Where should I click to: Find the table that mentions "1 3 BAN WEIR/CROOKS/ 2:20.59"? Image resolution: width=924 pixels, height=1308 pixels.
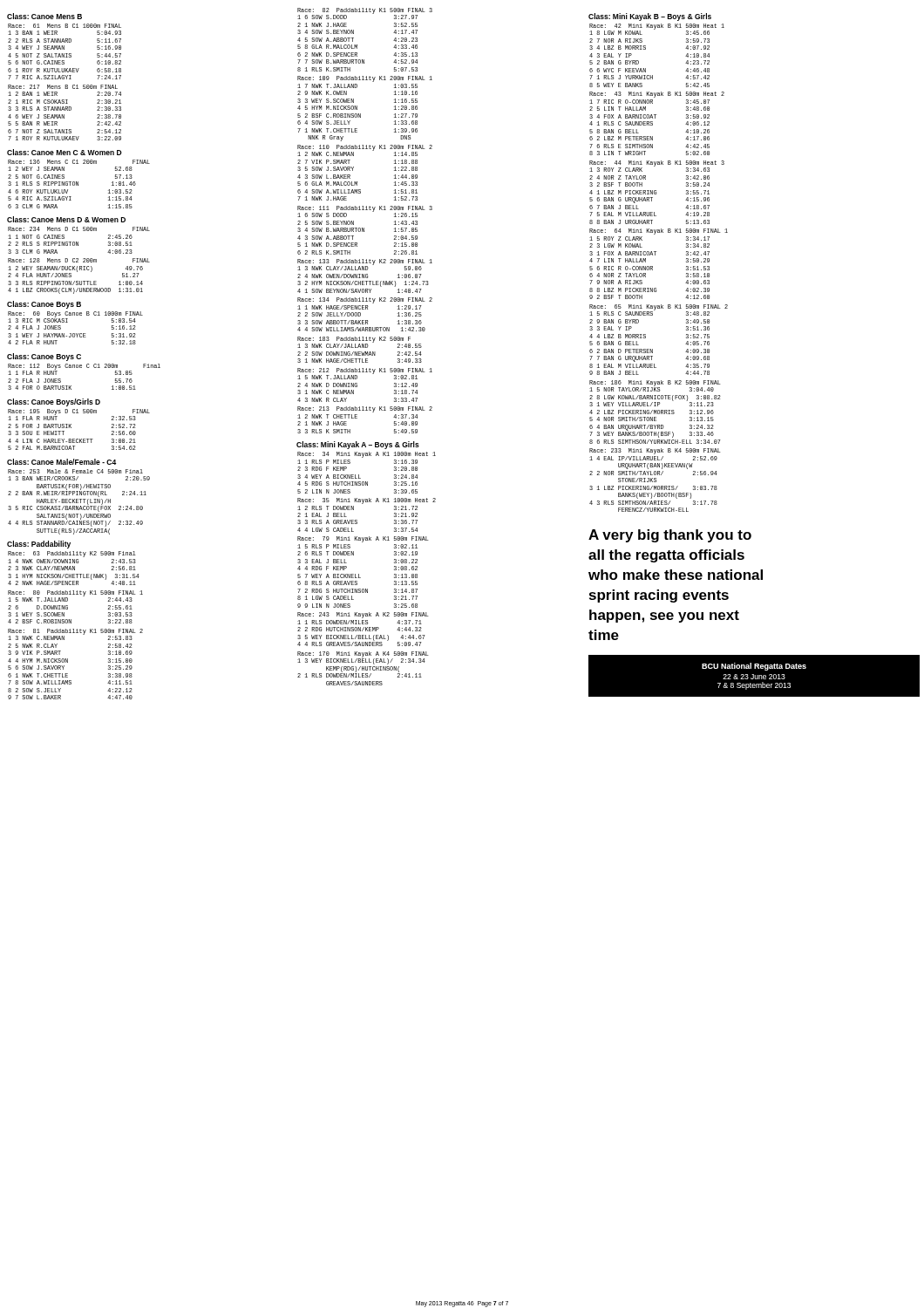coord(146,501)
